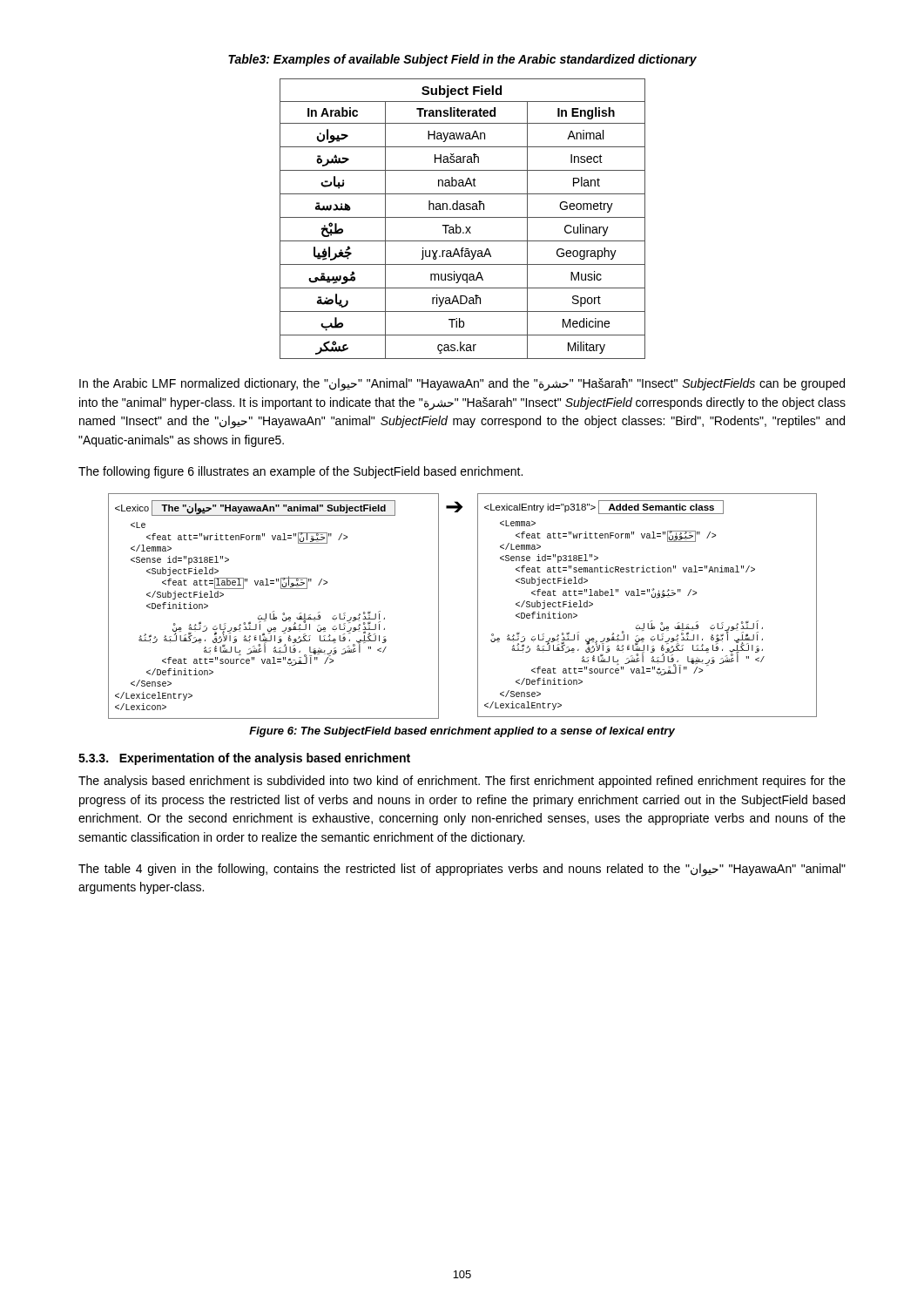This screenshot has width=924, height=1307.
Task: Point to the passage starting "Figure 6: The SubjectField based enrichment applied"
Action: click(x=462, y=731)
